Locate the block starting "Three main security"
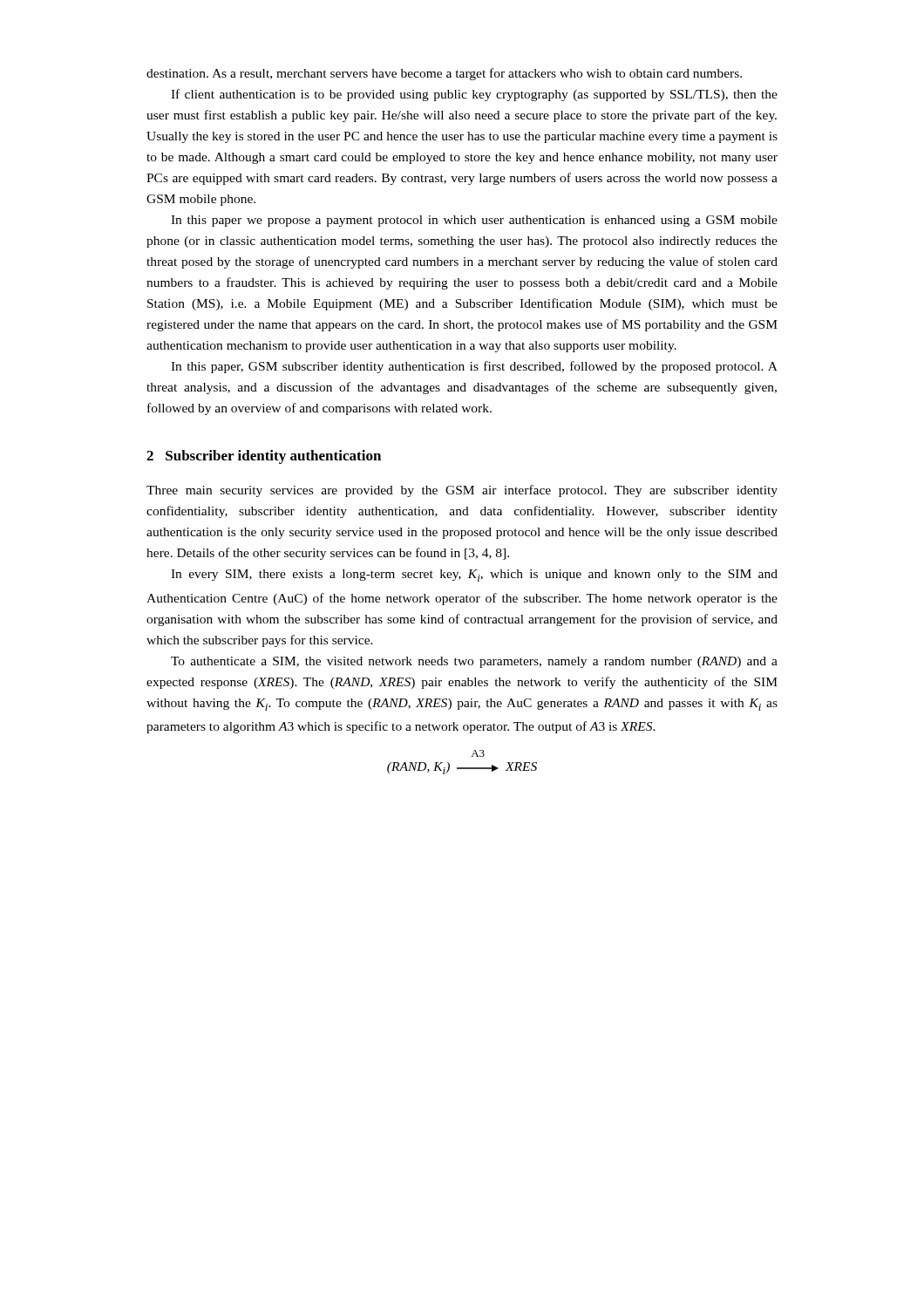 point(462,608)
